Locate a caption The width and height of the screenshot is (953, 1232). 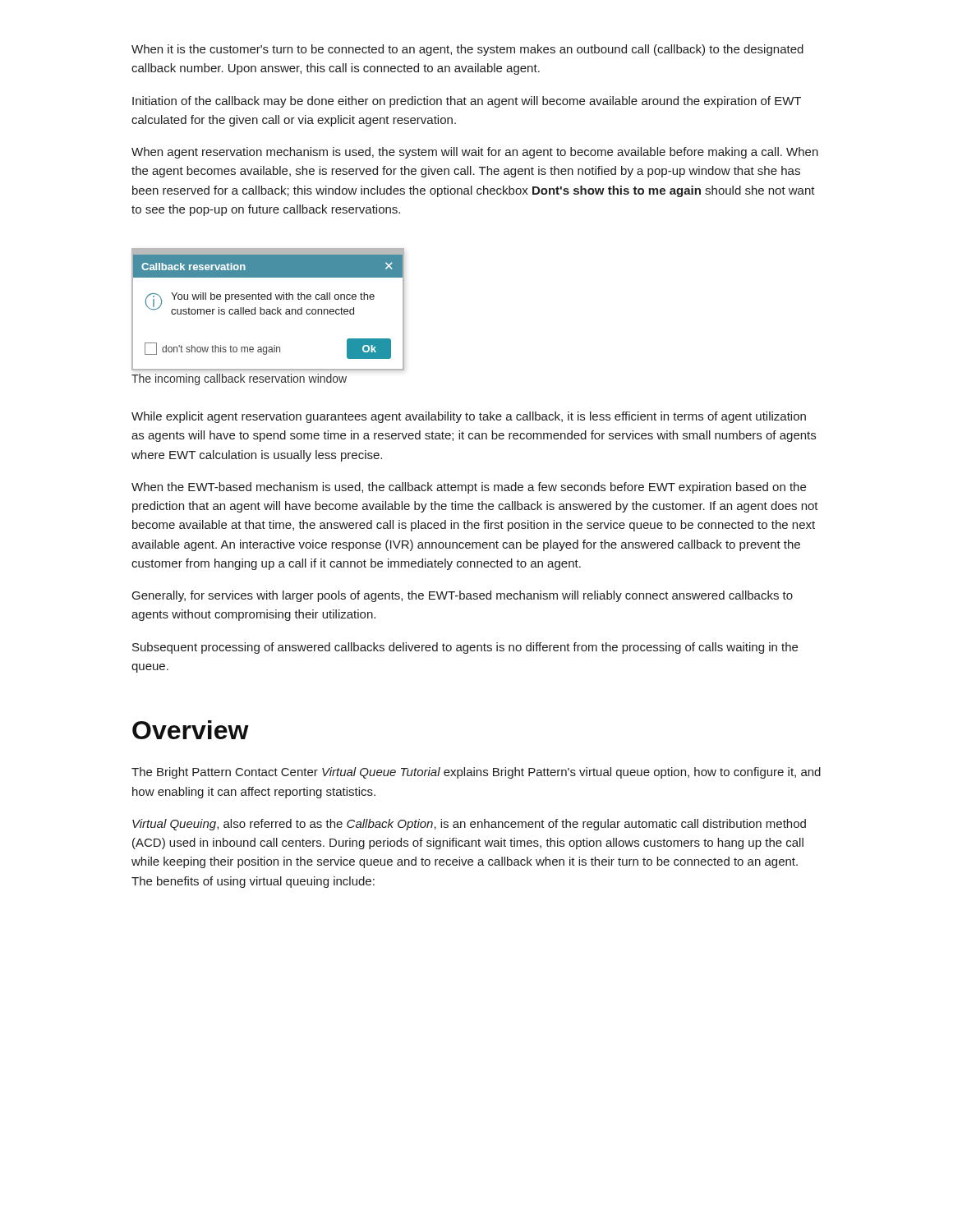click(x=476, y=380)
